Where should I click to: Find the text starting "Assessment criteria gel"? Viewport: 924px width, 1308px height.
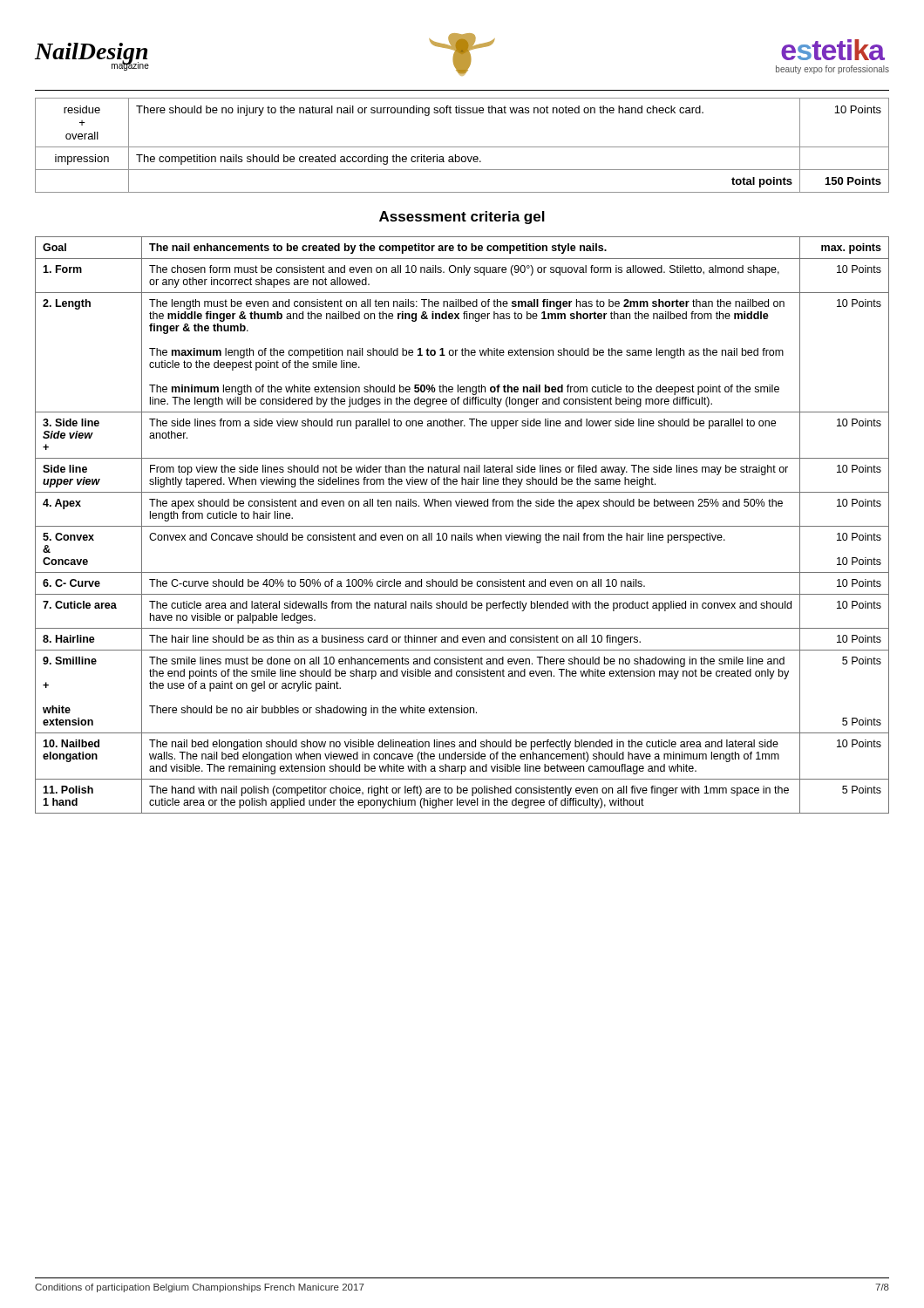[x=462, y=217]
